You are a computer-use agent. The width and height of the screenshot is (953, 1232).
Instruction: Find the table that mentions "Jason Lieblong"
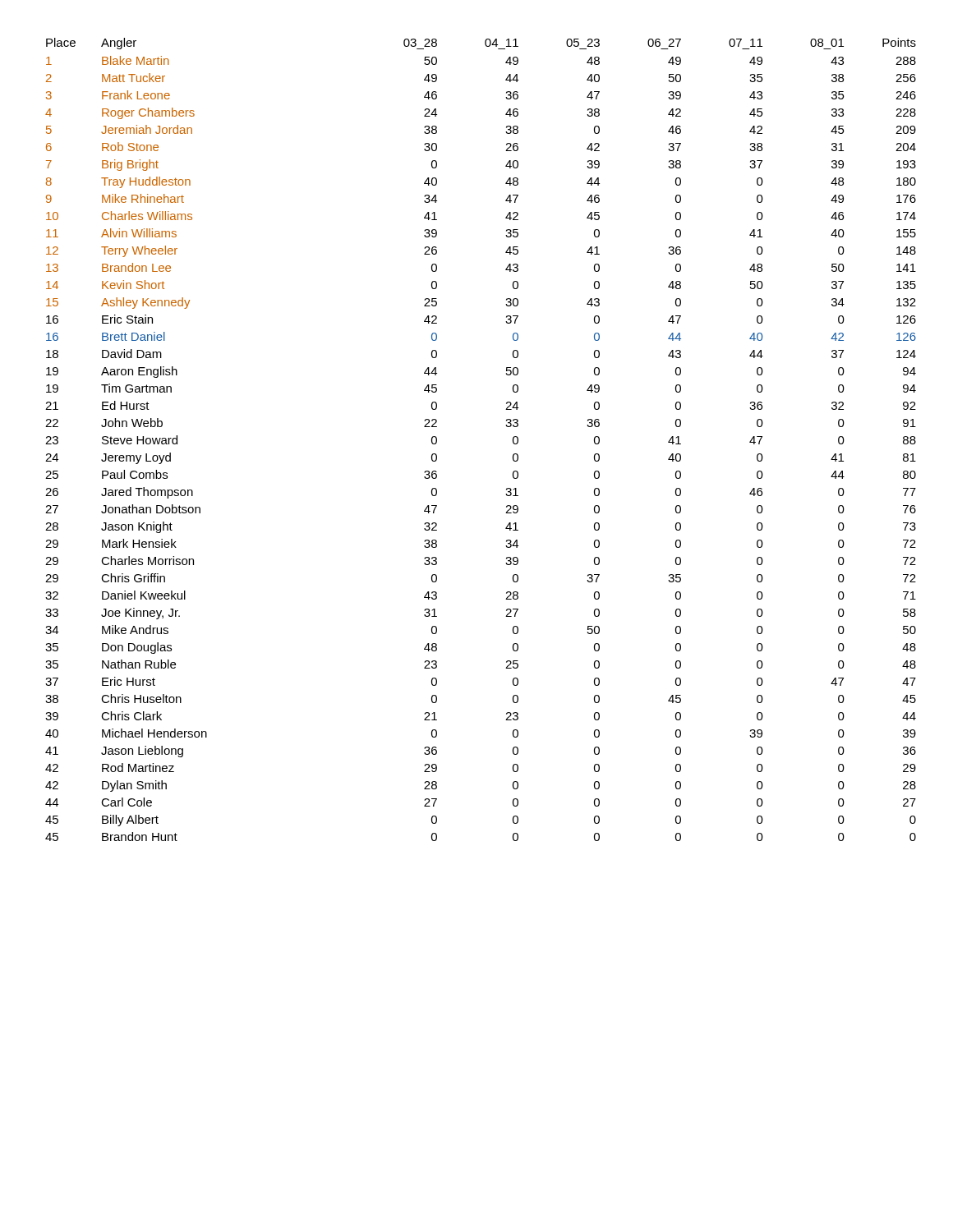tap(481, 439)
